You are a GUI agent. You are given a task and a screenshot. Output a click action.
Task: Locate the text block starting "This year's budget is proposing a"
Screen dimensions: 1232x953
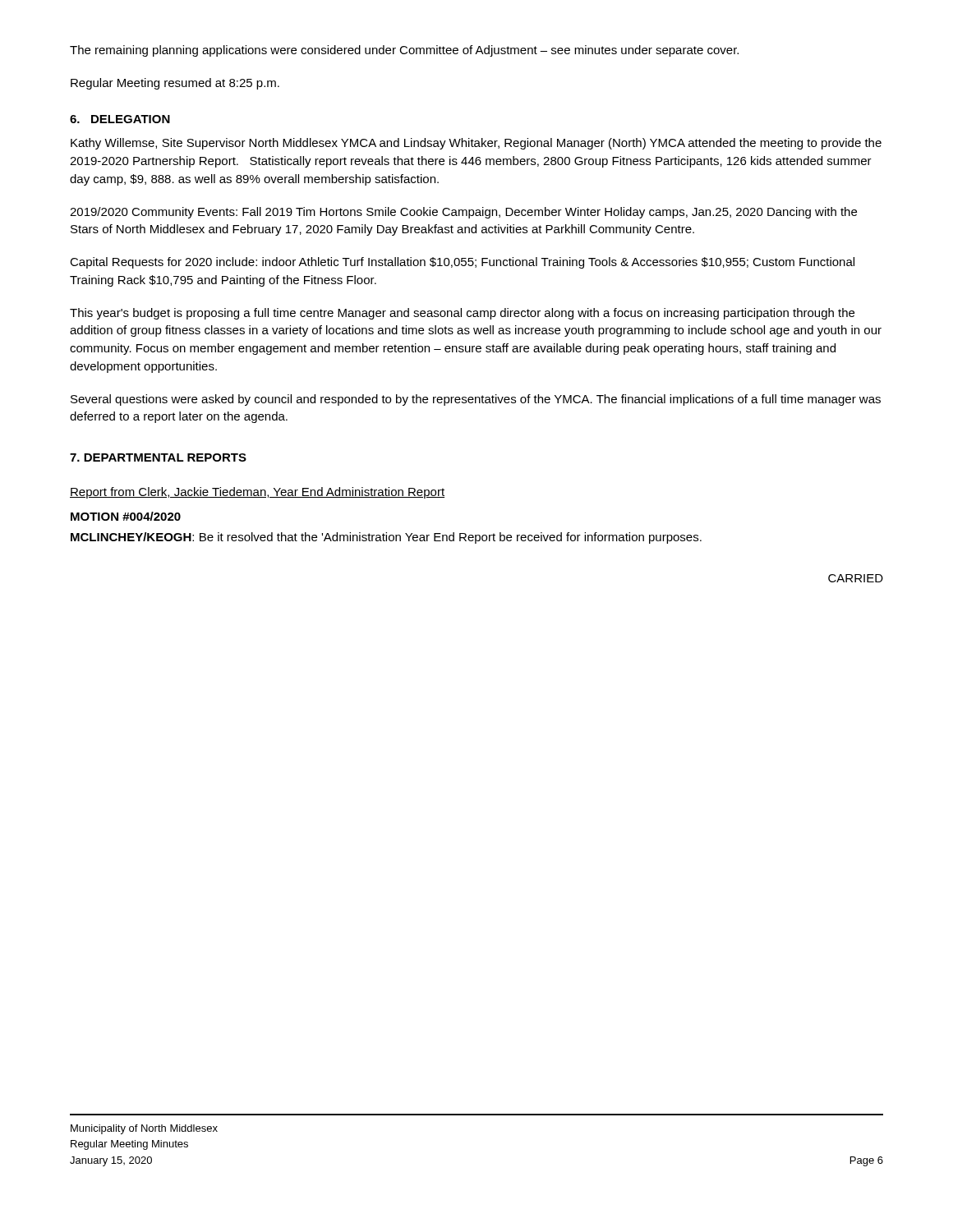click(476, 339)
